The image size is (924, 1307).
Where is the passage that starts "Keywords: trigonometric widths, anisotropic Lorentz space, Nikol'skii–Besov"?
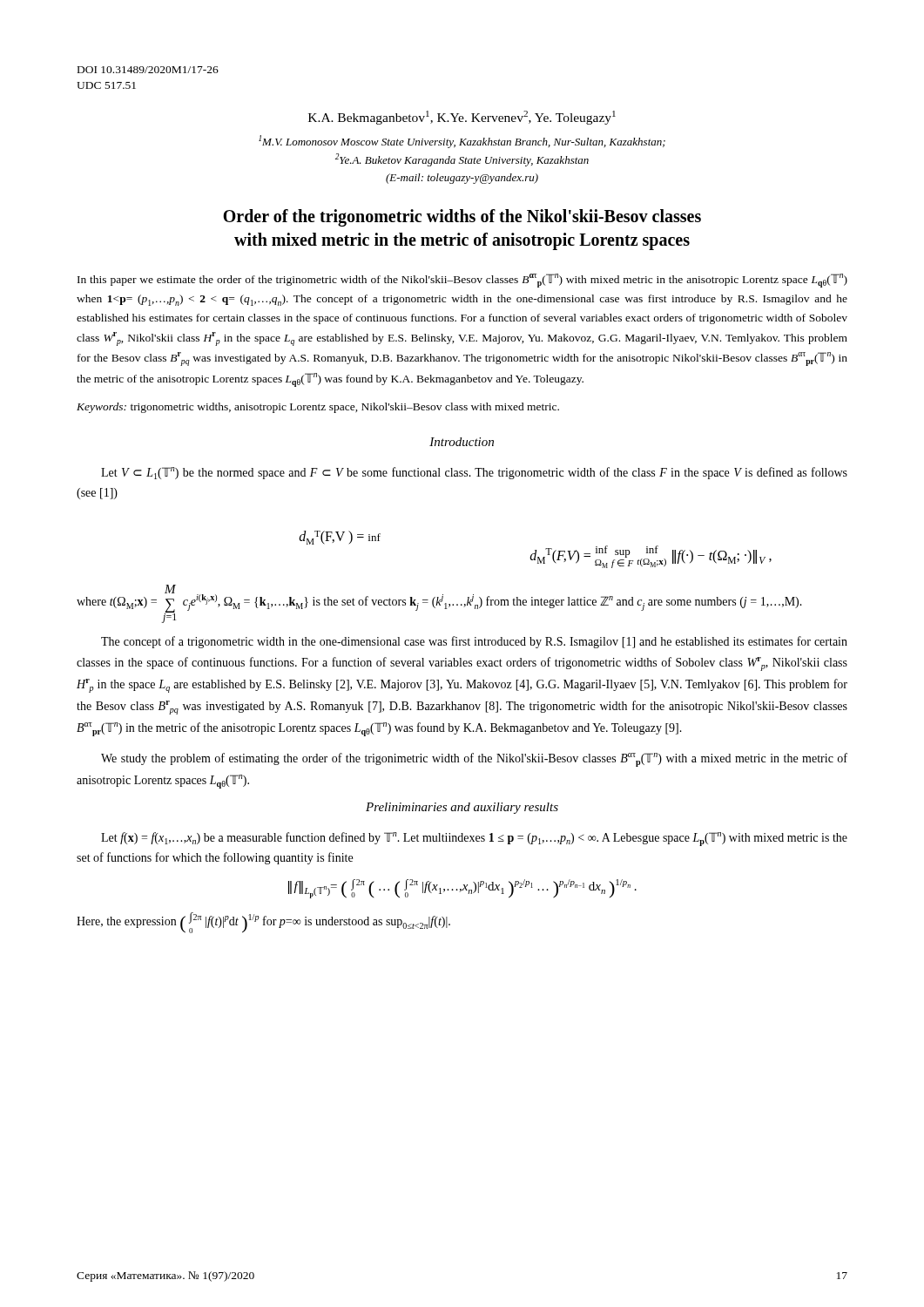click(318, 406)
